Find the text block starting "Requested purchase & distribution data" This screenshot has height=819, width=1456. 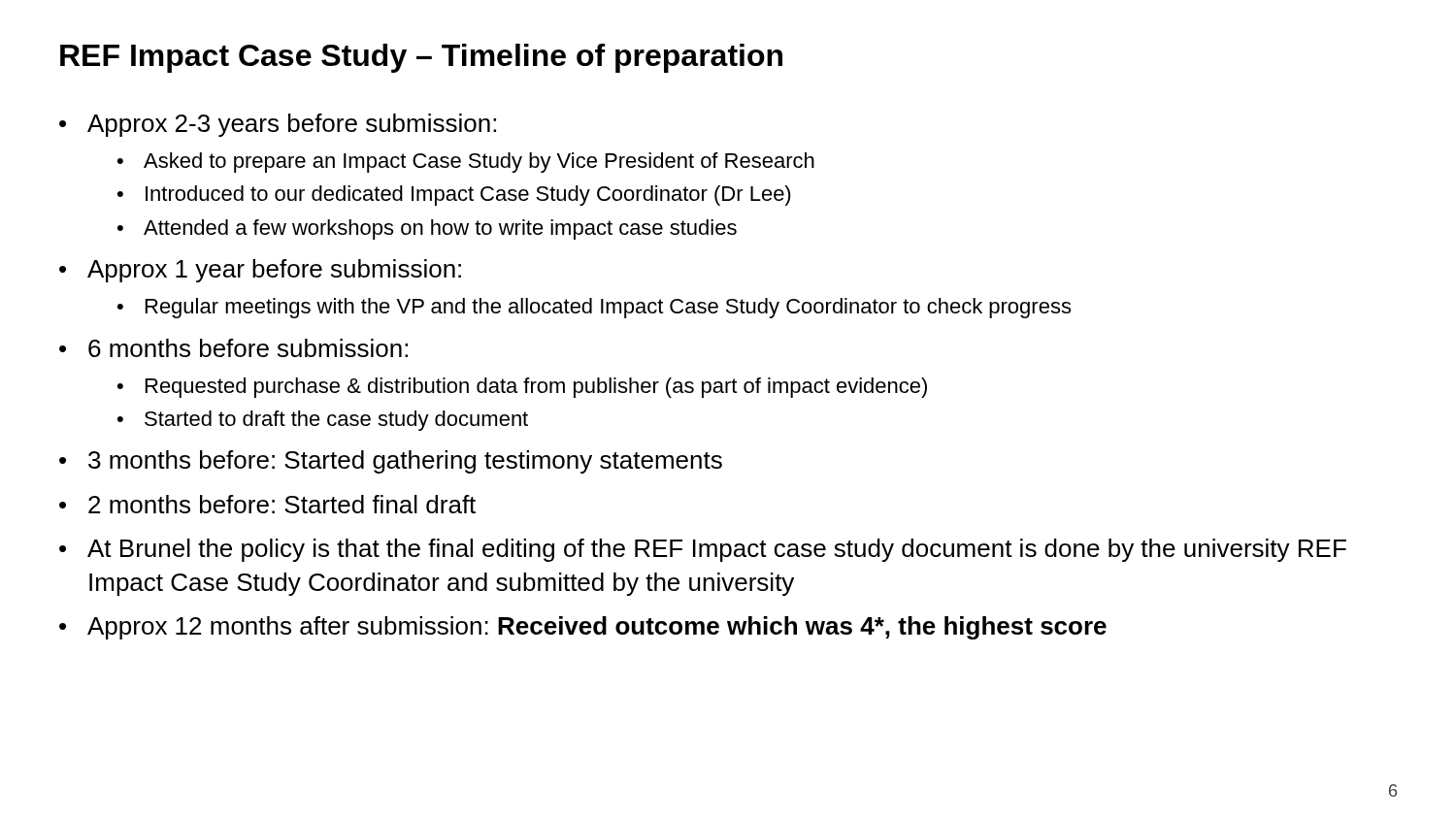536,385
